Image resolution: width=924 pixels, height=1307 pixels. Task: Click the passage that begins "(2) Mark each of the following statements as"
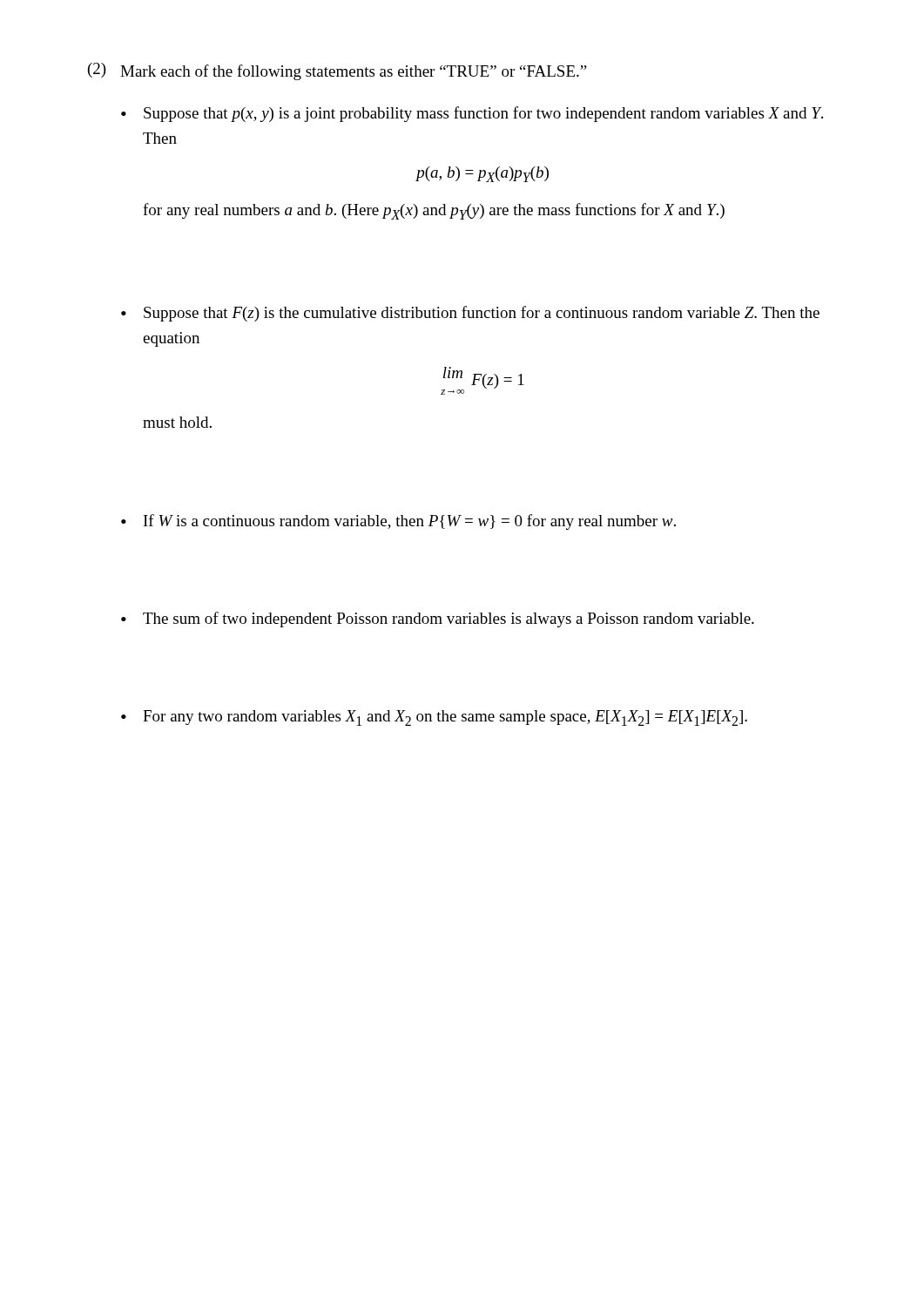tap(337, 72)
